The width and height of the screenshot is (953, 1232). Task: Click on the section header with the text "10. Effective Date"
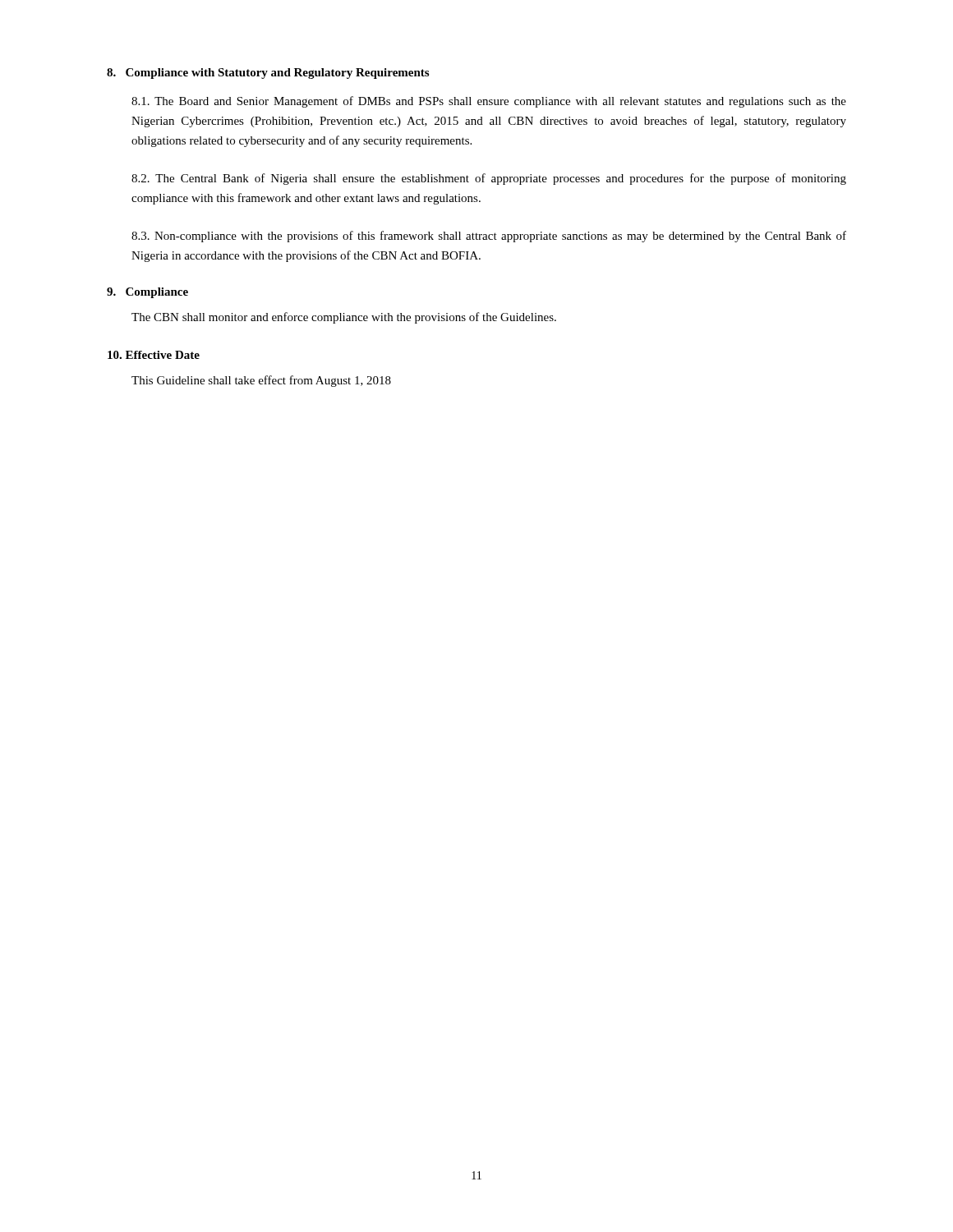153,355
